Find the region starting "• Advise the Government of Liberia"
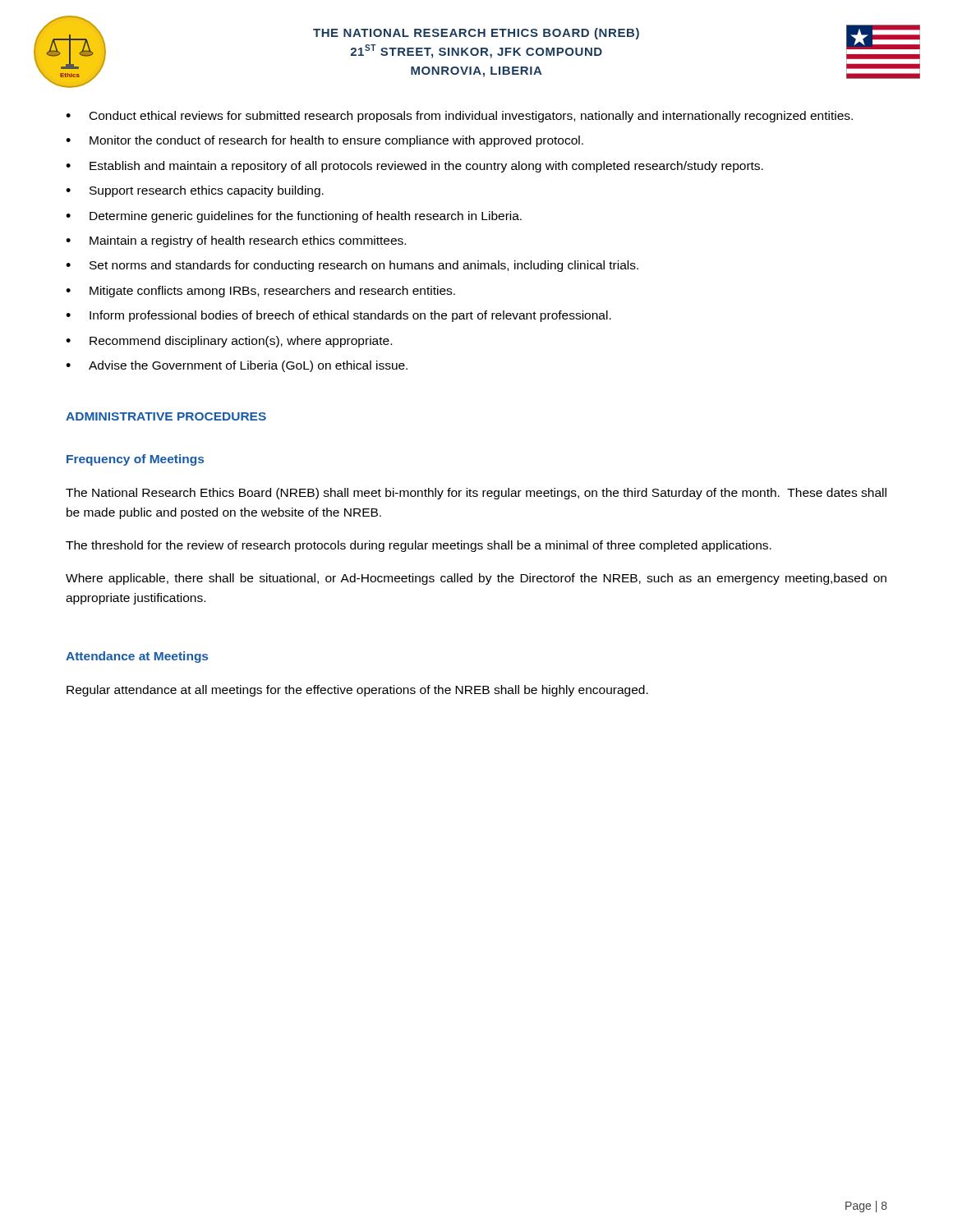This screenshot has width=953, height=1232. point(237,366)
